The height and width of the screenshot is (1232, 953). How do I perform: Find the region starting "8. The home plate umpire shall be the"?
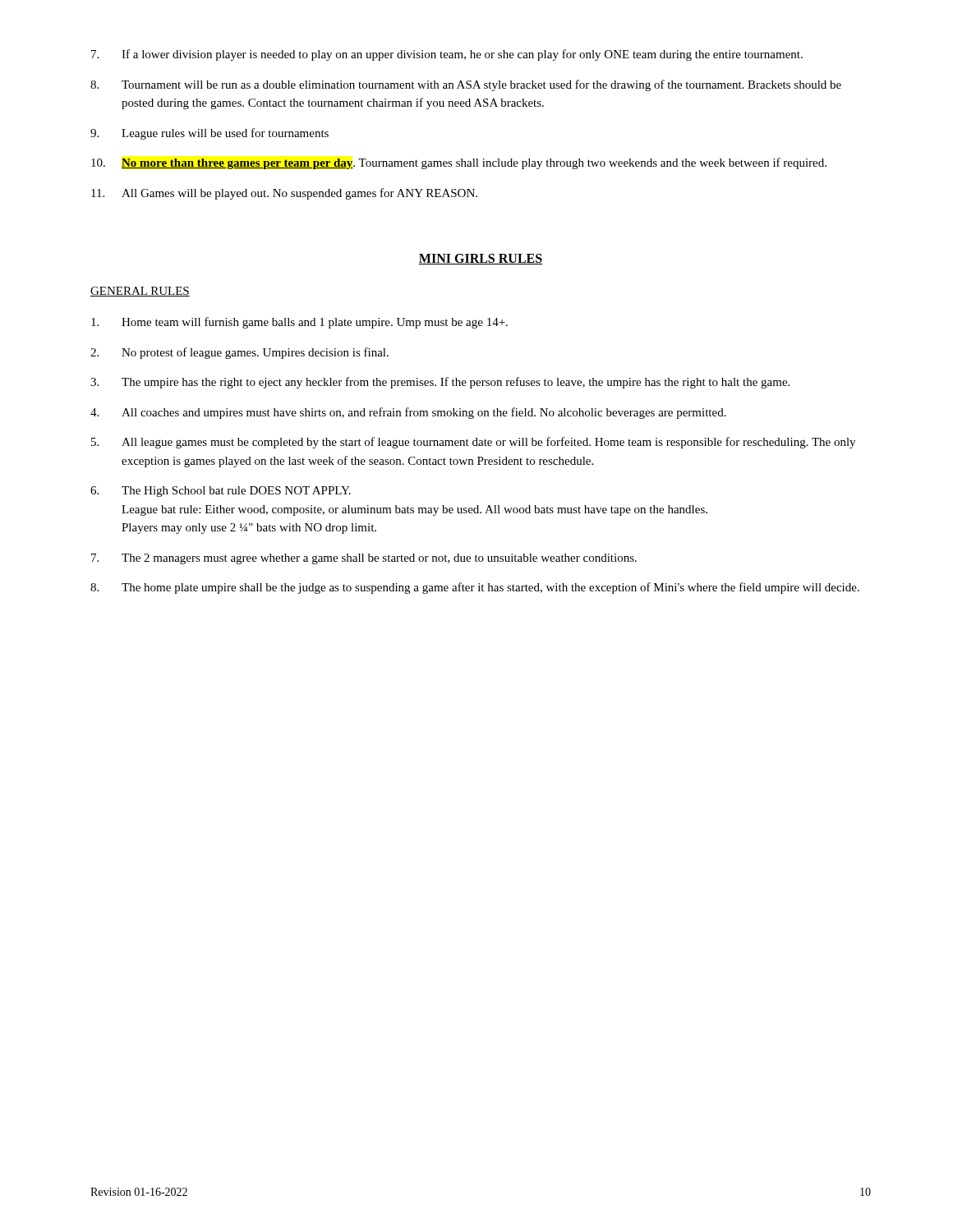[x=481, y=587]
